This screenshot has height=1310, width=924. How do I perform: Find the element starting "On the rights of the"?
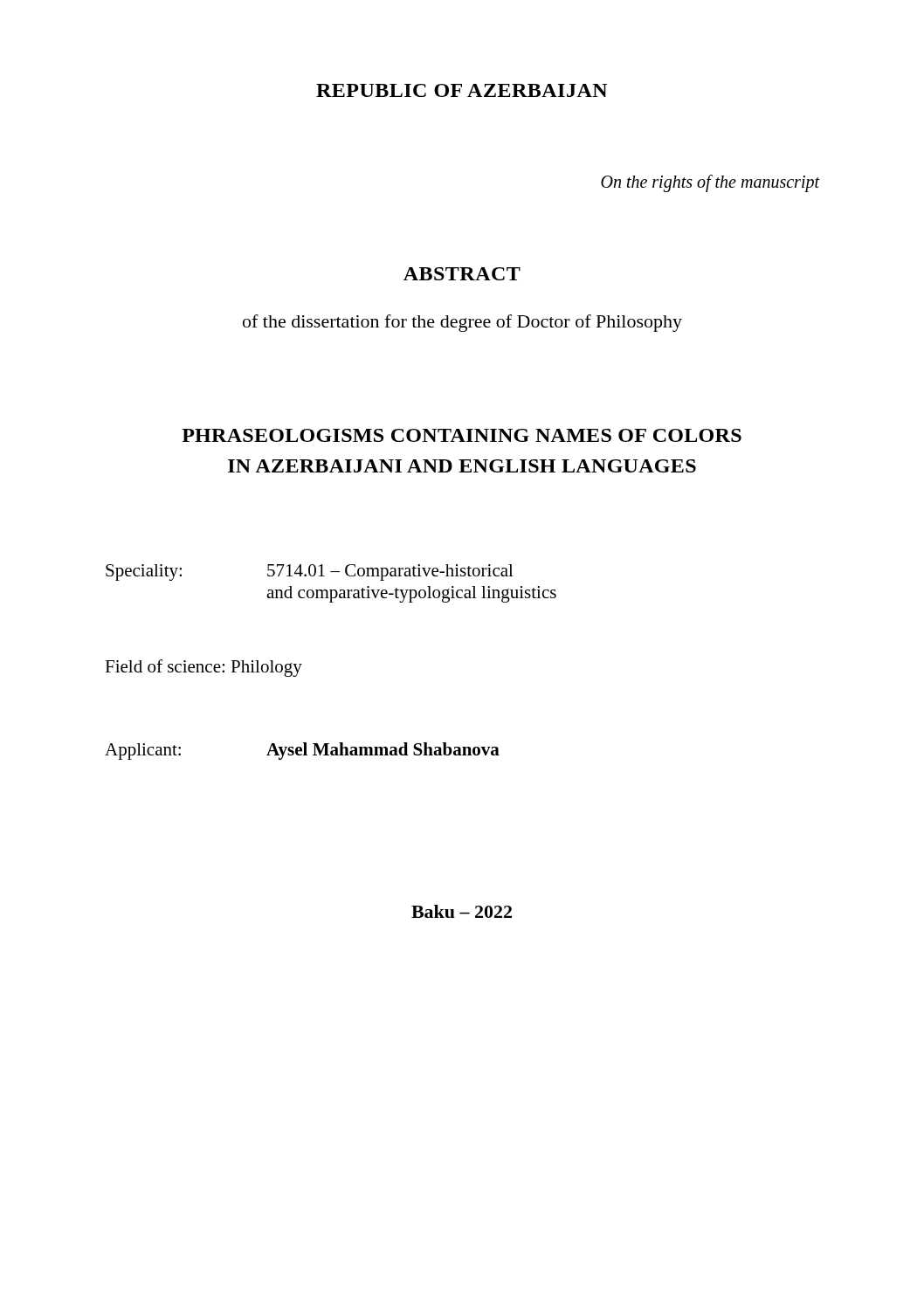coord(710,182)
